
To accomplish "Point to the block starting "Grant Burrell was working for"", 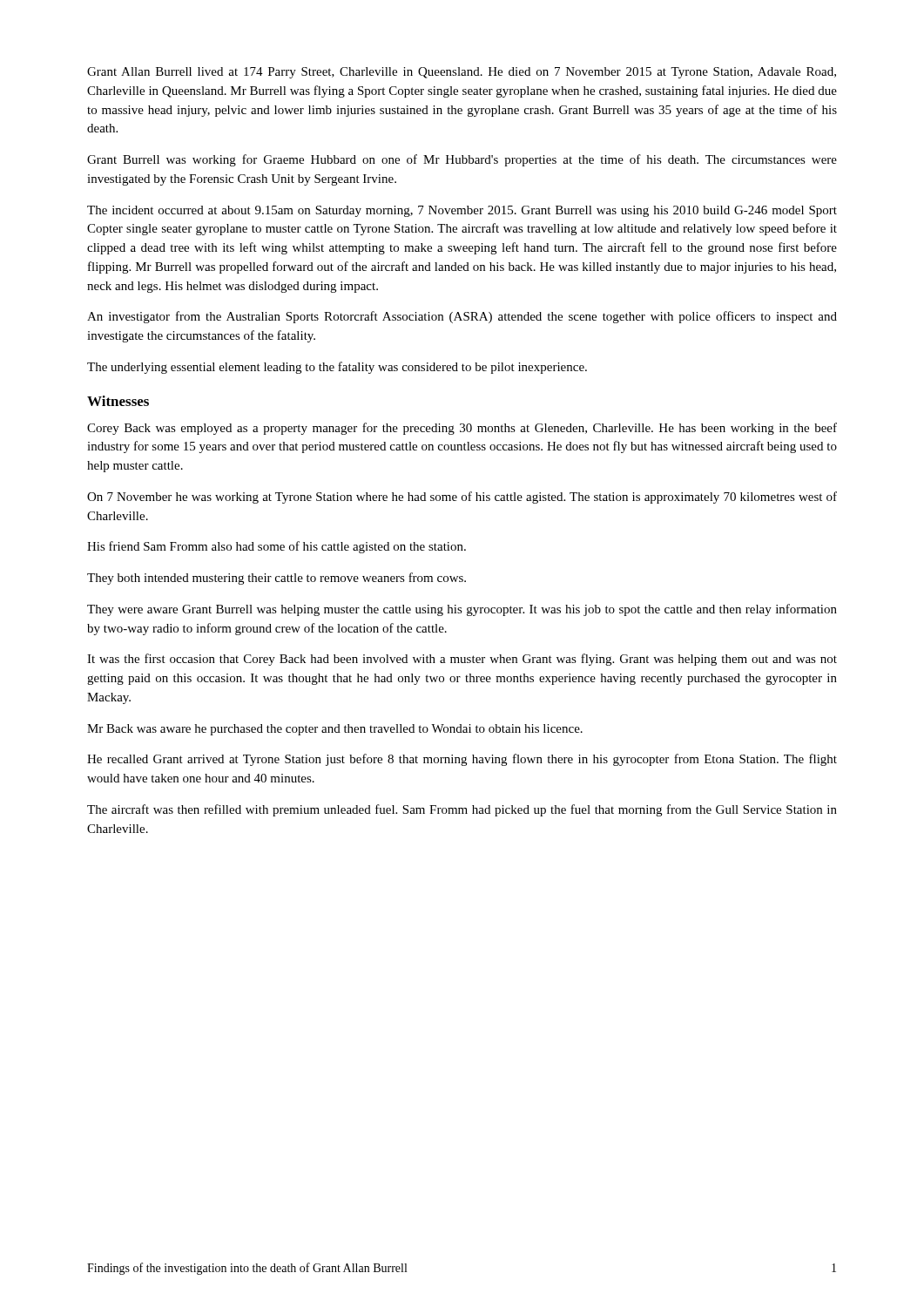I will coord(462,169).
